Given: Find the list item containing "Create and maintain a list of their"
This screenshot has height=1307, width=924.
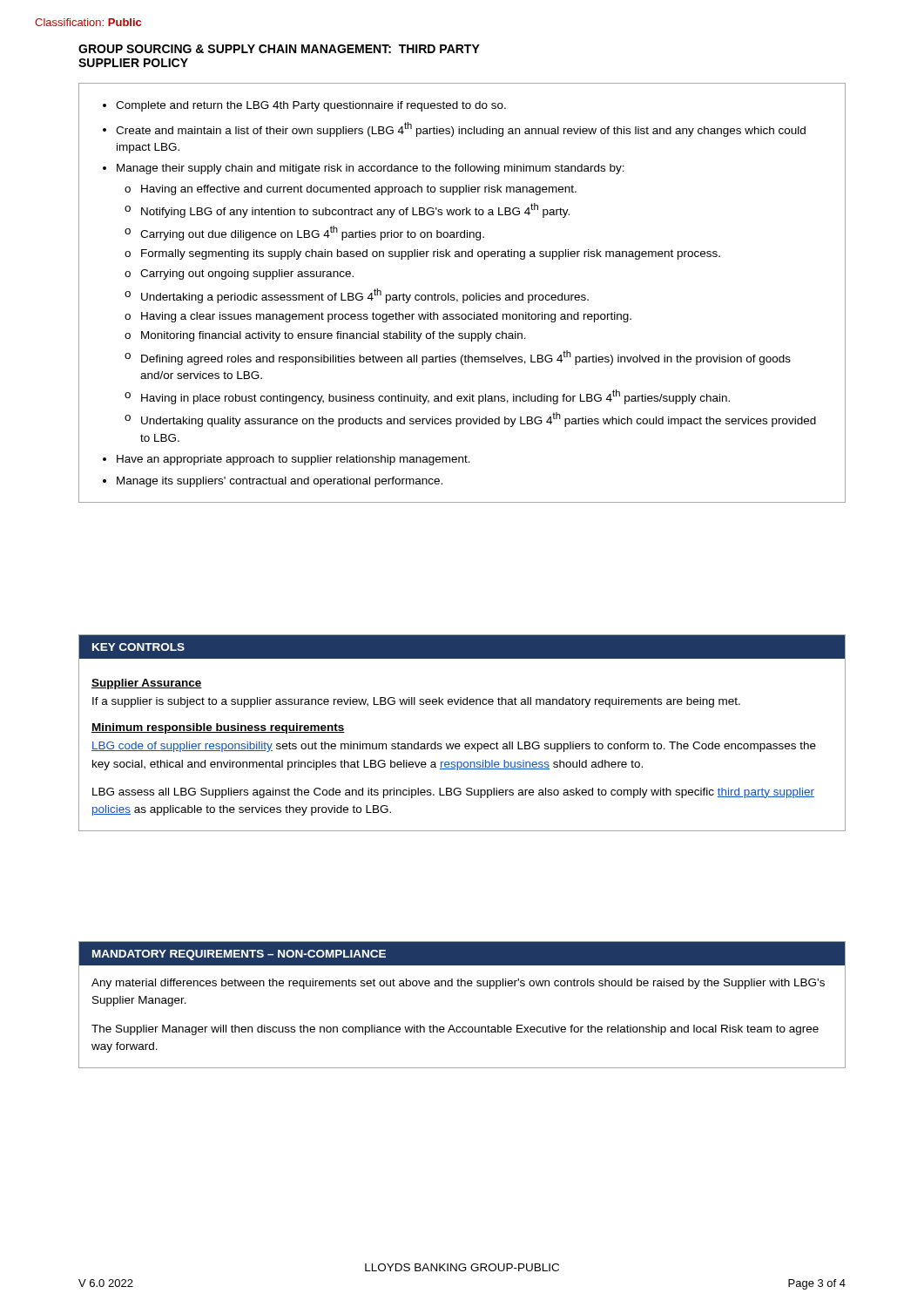Looking at the screenshot, I should pos(461,136).
